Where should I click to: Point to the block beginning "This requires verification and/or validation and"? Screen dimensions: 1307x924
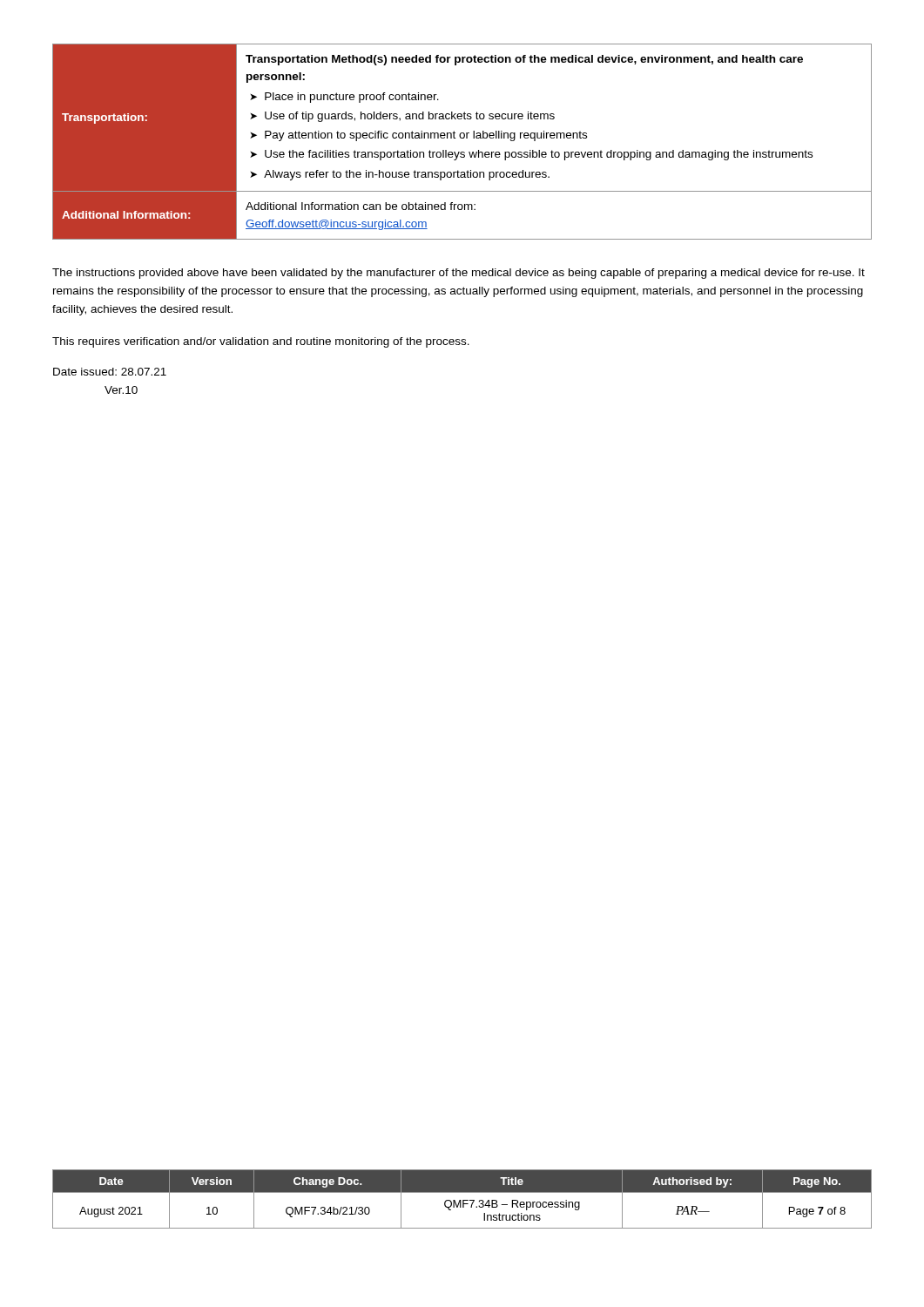(x=261, y=341)
